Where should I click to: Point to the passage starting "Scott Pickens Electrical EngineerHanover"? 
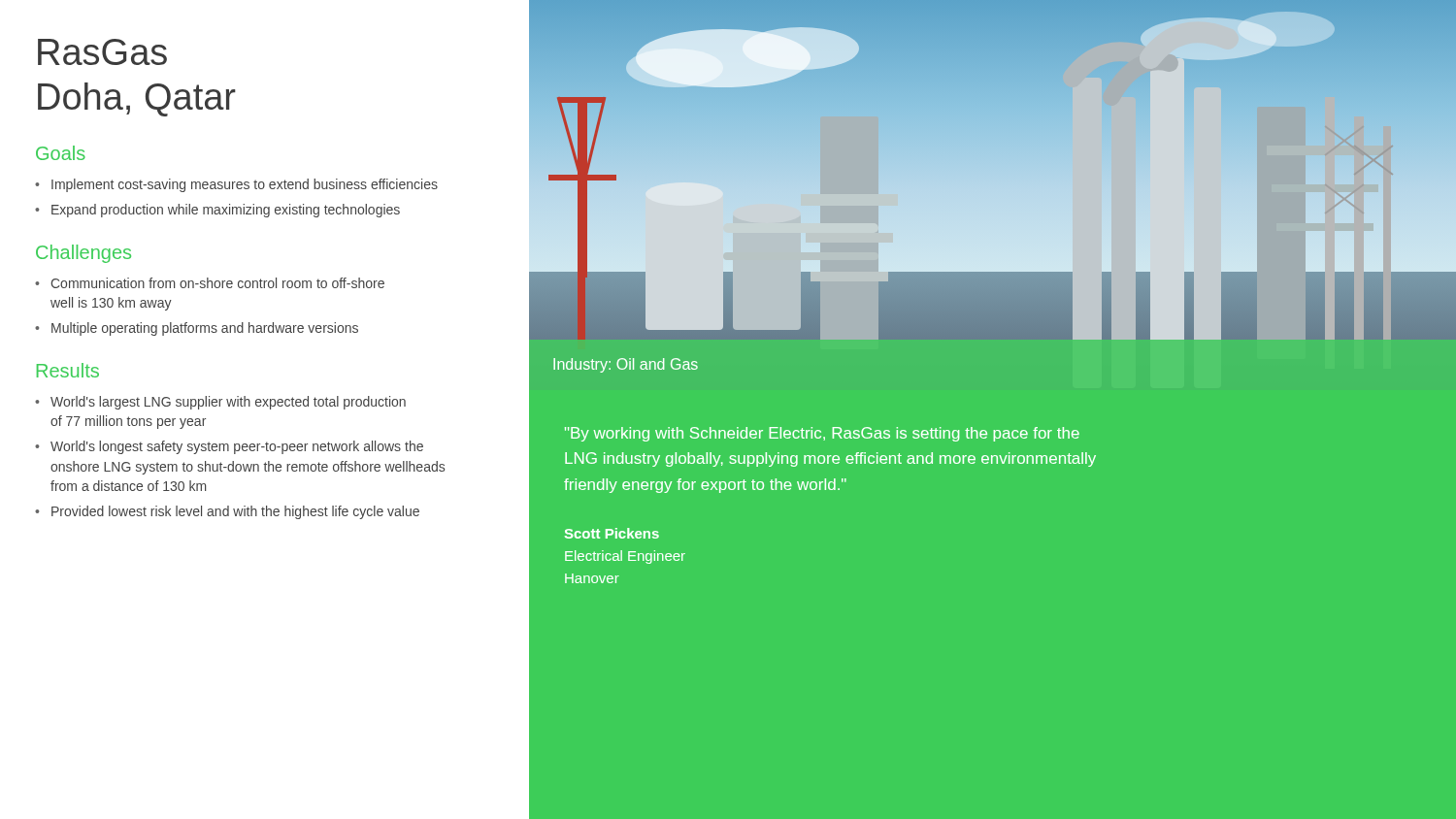(x=612, y=533)
